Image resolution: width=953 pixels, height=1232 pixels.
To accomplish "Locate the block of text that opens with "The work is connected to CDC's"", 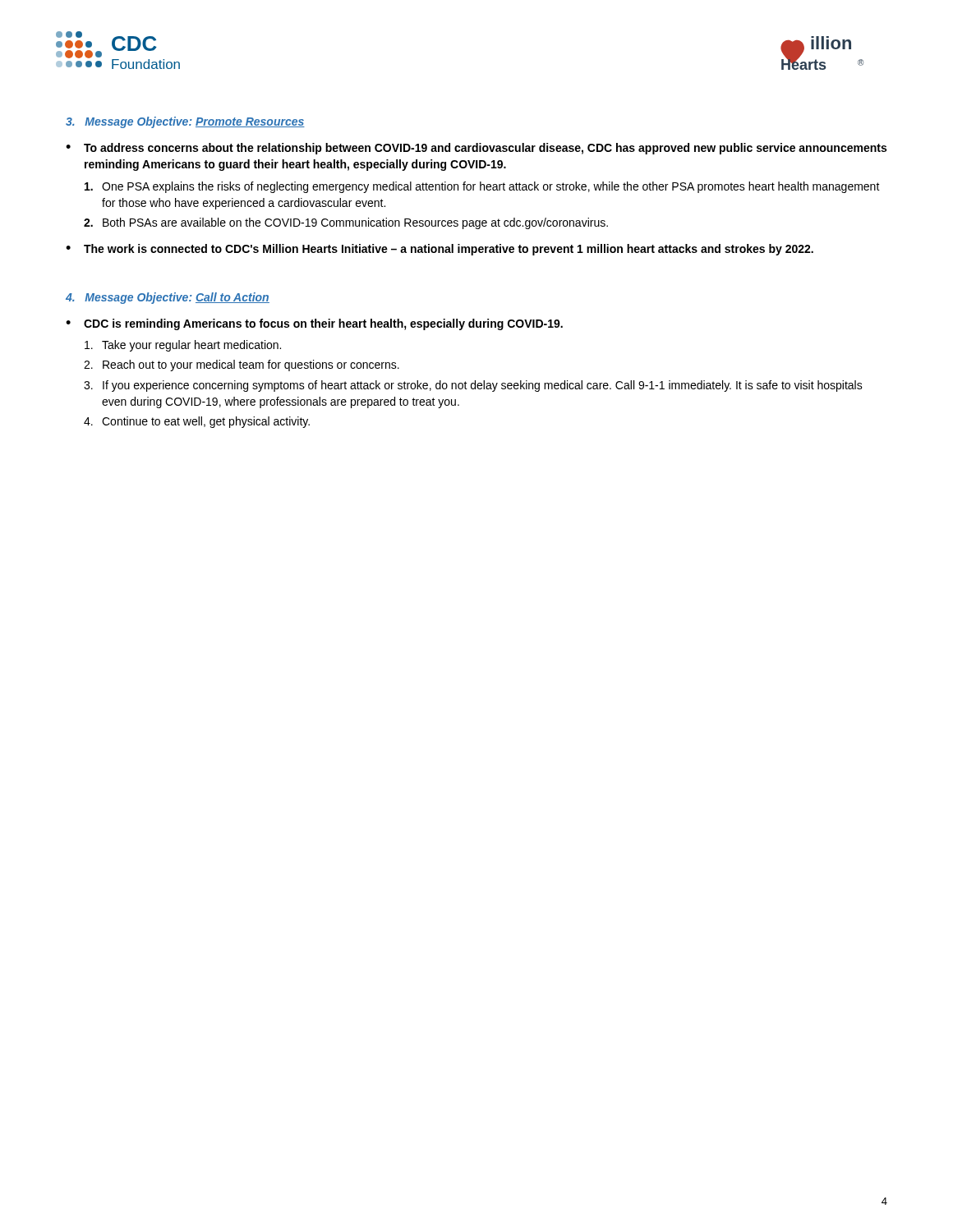I will [x=449, y=249].
